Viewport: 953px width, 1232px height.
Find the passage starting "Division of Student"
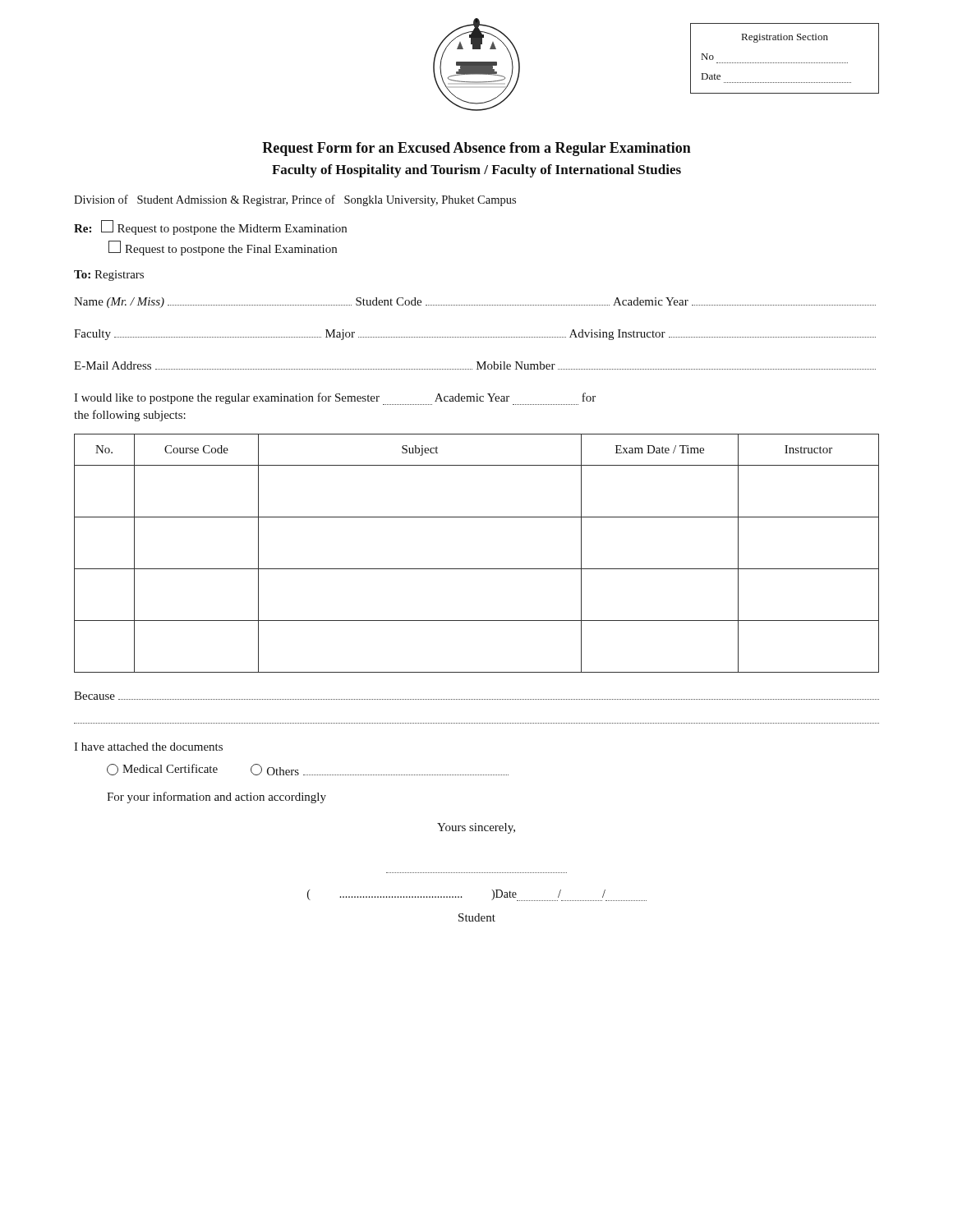coord(295,200)
